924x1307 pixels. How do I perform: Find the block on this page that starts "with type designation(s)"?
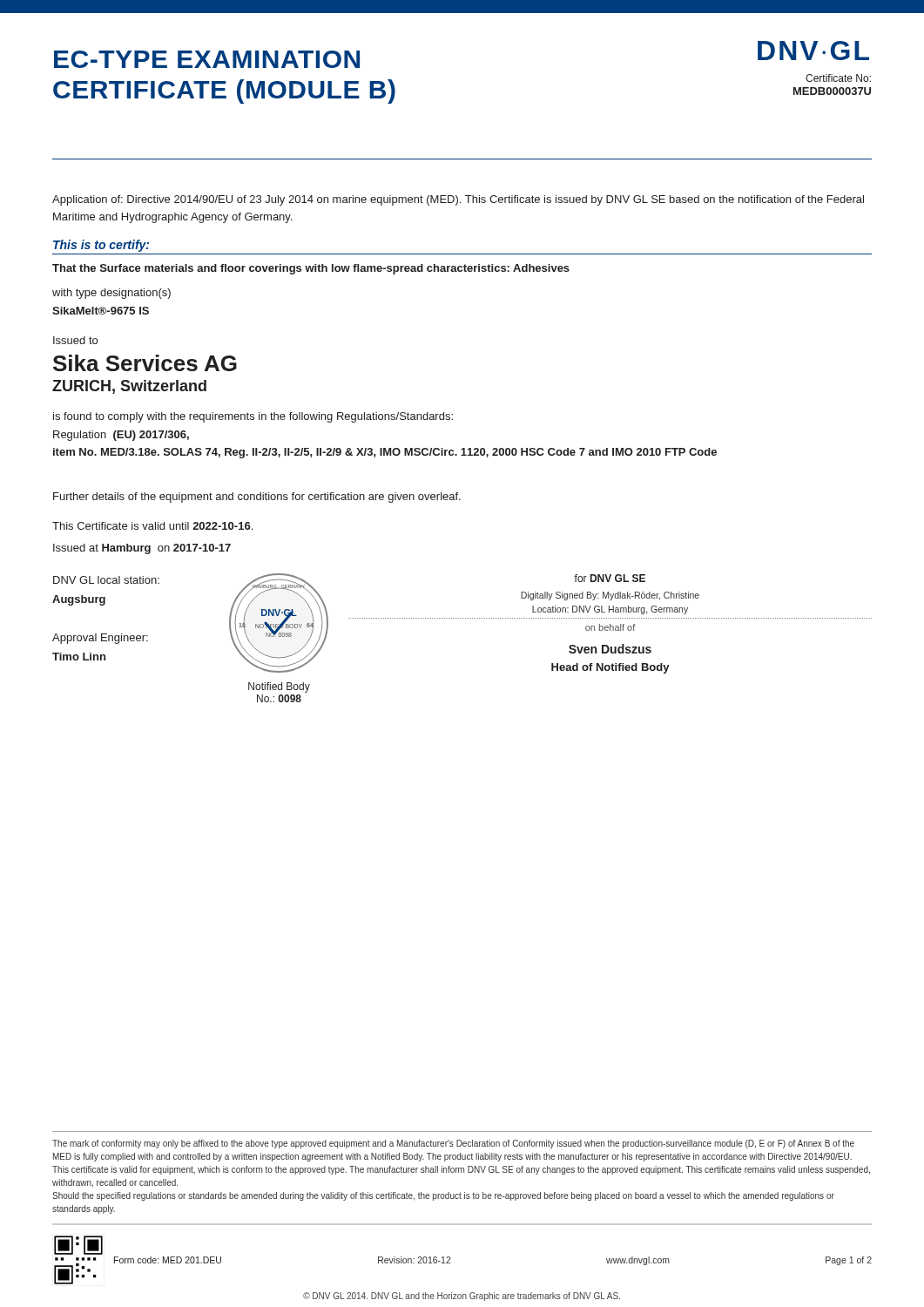pyautogui.click(x=112, y=301)
